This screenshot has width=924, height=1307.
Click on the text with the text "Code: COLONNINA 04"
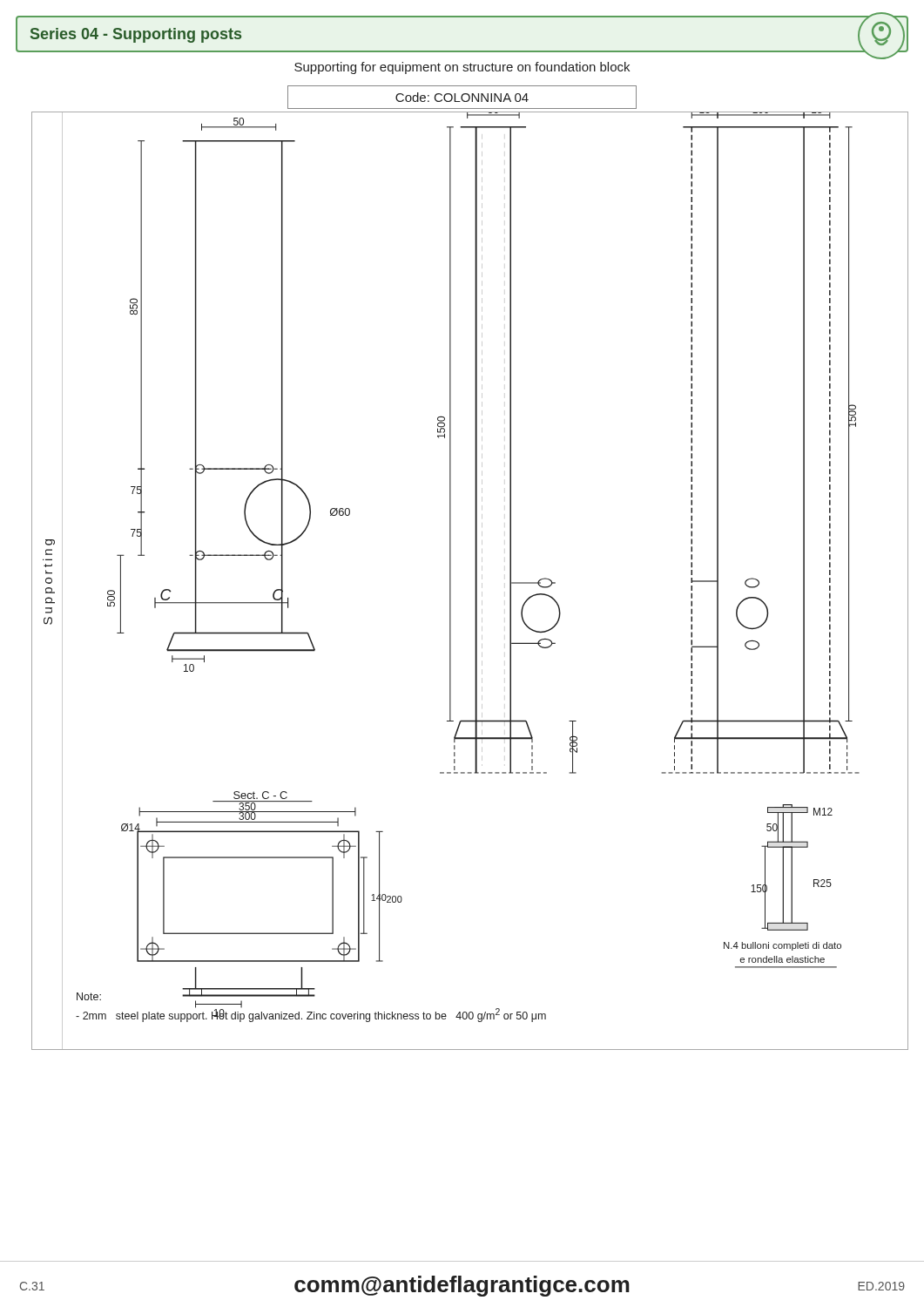pyautogui.click(x=462, y=97)
